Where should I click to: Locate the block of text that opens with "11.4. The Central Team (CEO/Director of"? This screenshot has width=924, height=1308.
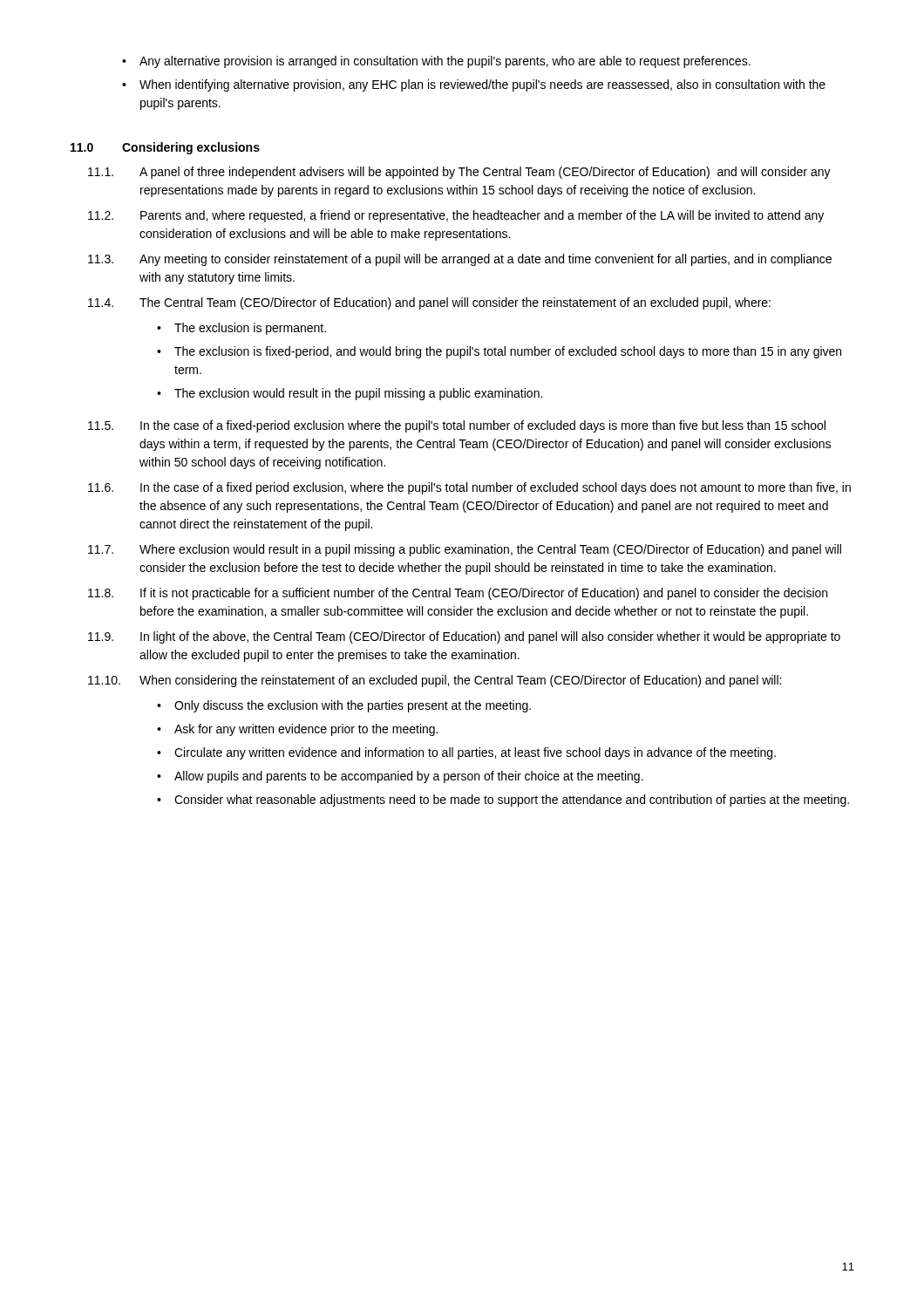point(462,352)
